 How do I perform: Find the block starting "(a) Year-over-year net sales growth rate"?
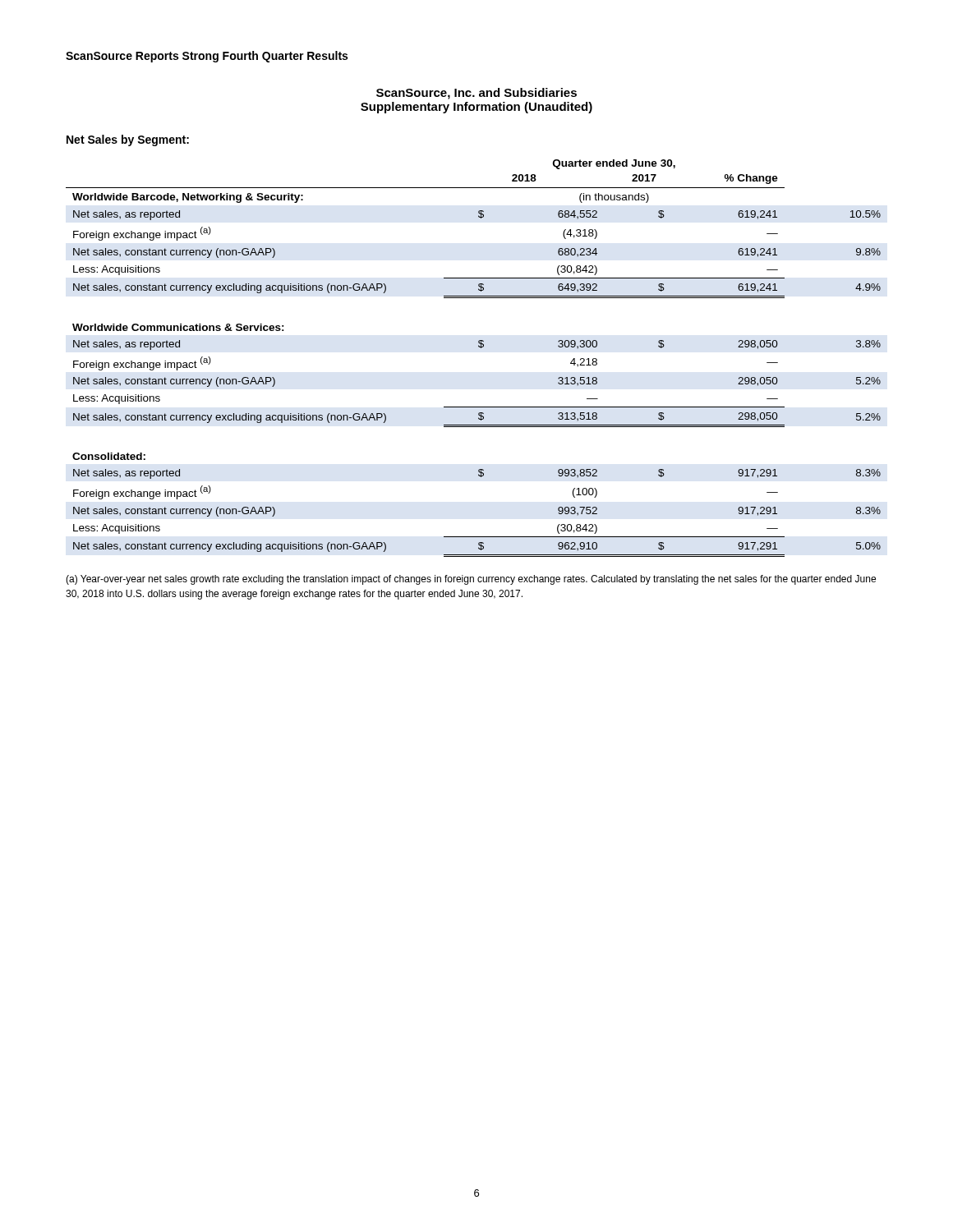[471, 586]
